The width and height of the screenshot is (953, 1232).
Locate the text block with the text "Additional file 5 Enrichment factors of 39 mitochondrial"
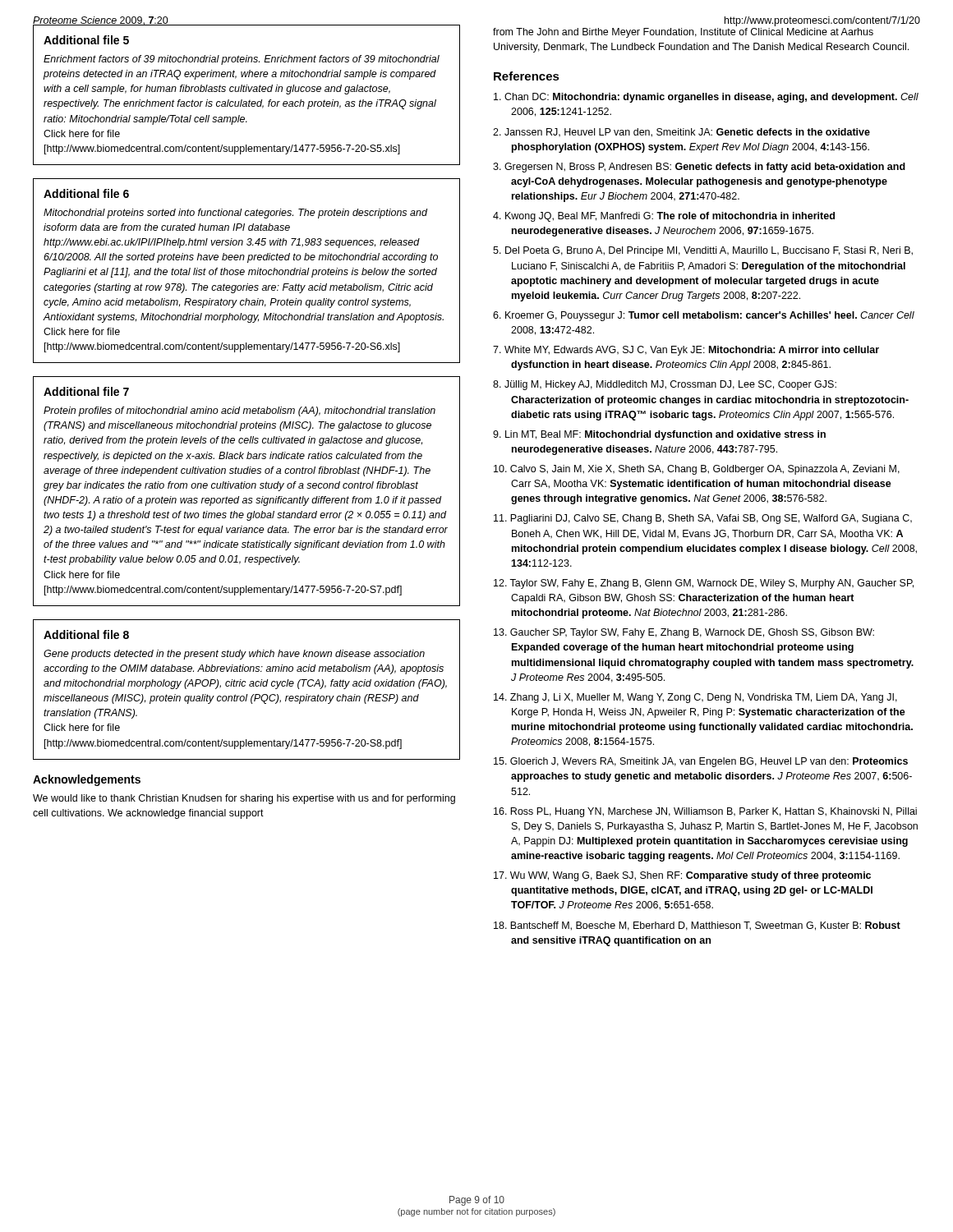tap(246, 95)
